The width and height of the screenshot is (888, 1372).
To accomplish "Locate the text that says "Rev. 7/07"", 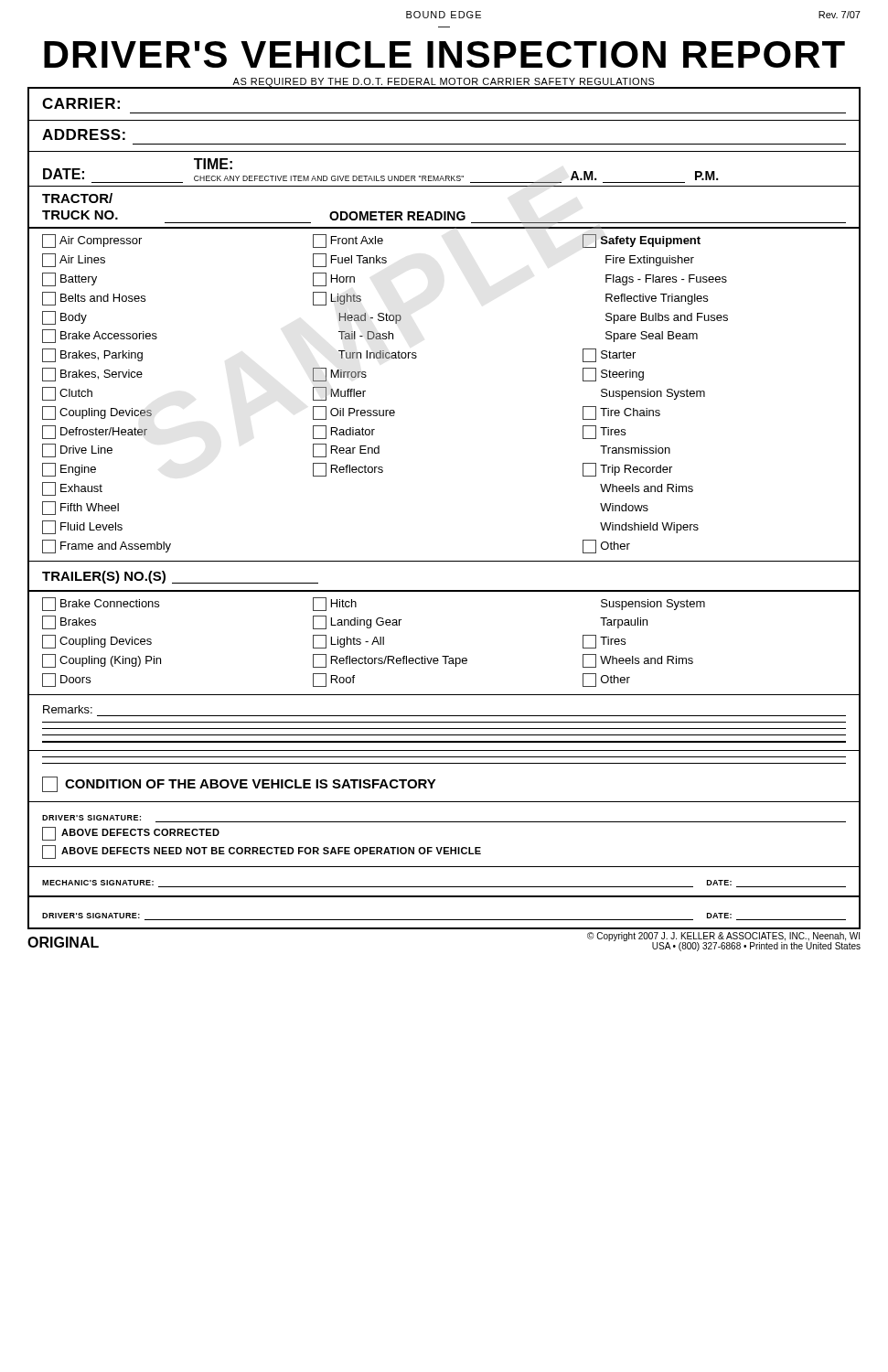I will tap(839, 15).
